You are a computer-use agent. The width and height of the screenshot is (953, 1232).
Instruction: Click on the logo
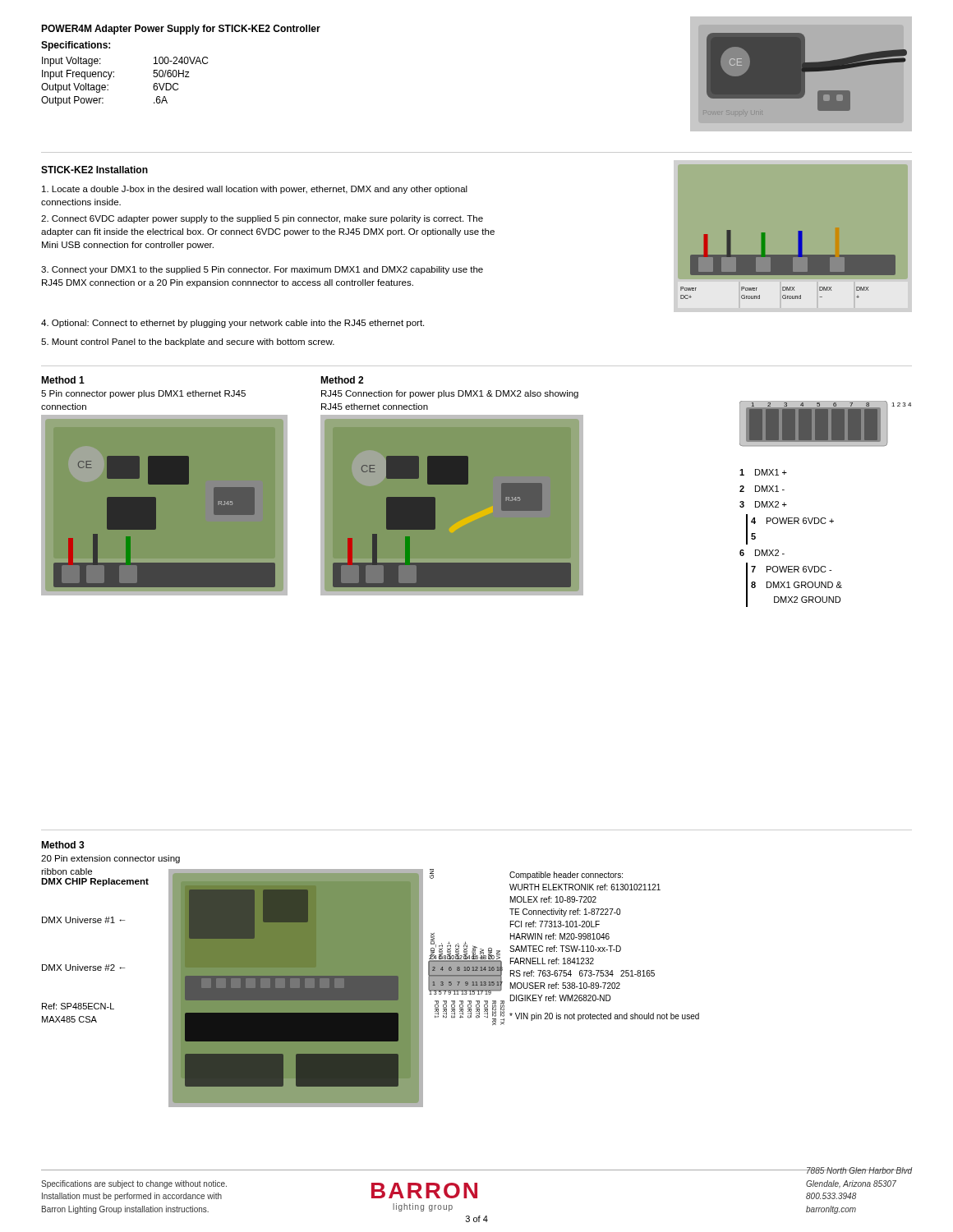pyautogui.click(x=431, y=1196)
